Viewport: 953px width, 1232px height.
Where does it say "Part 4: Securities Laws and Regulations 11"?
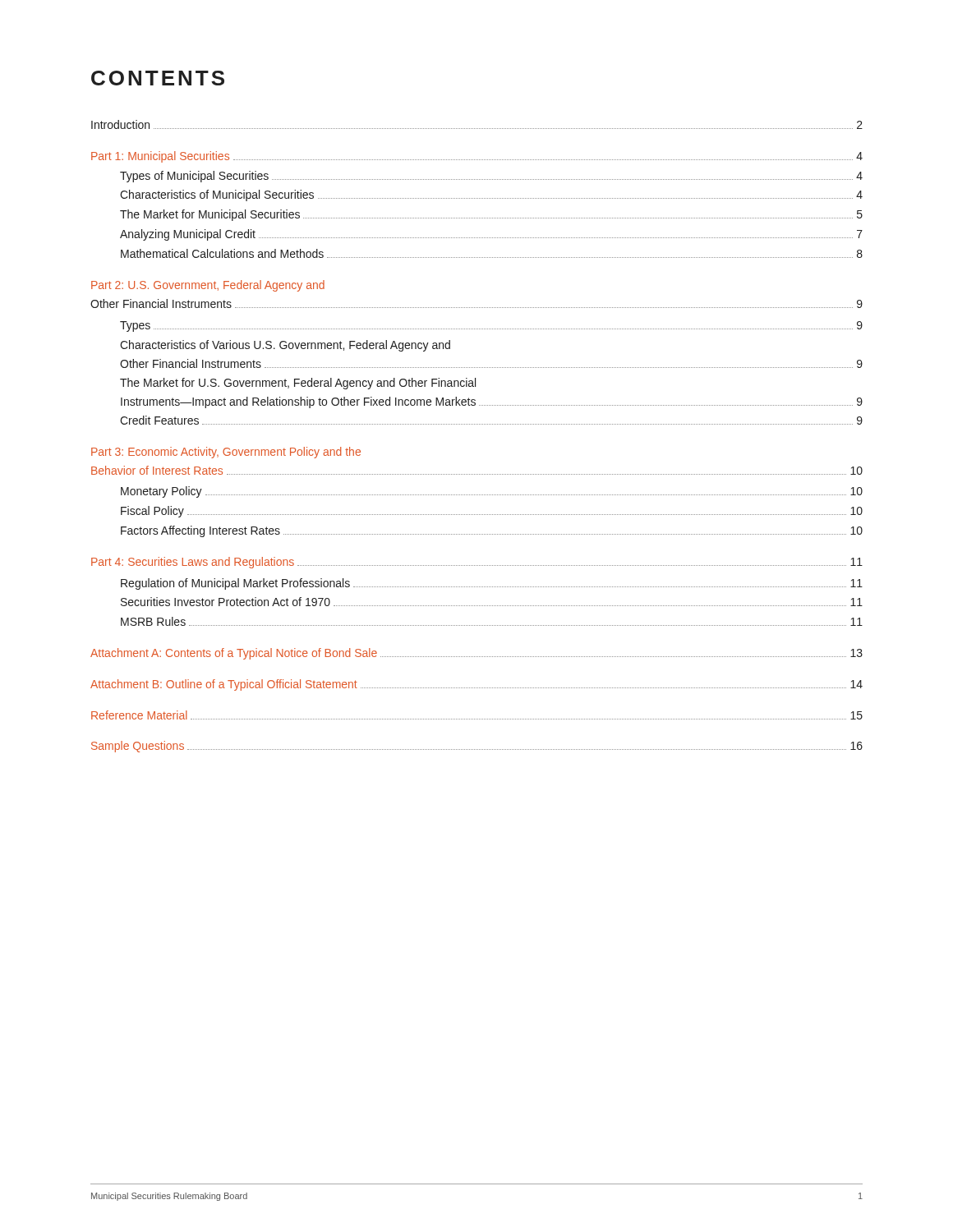[476, 562]
